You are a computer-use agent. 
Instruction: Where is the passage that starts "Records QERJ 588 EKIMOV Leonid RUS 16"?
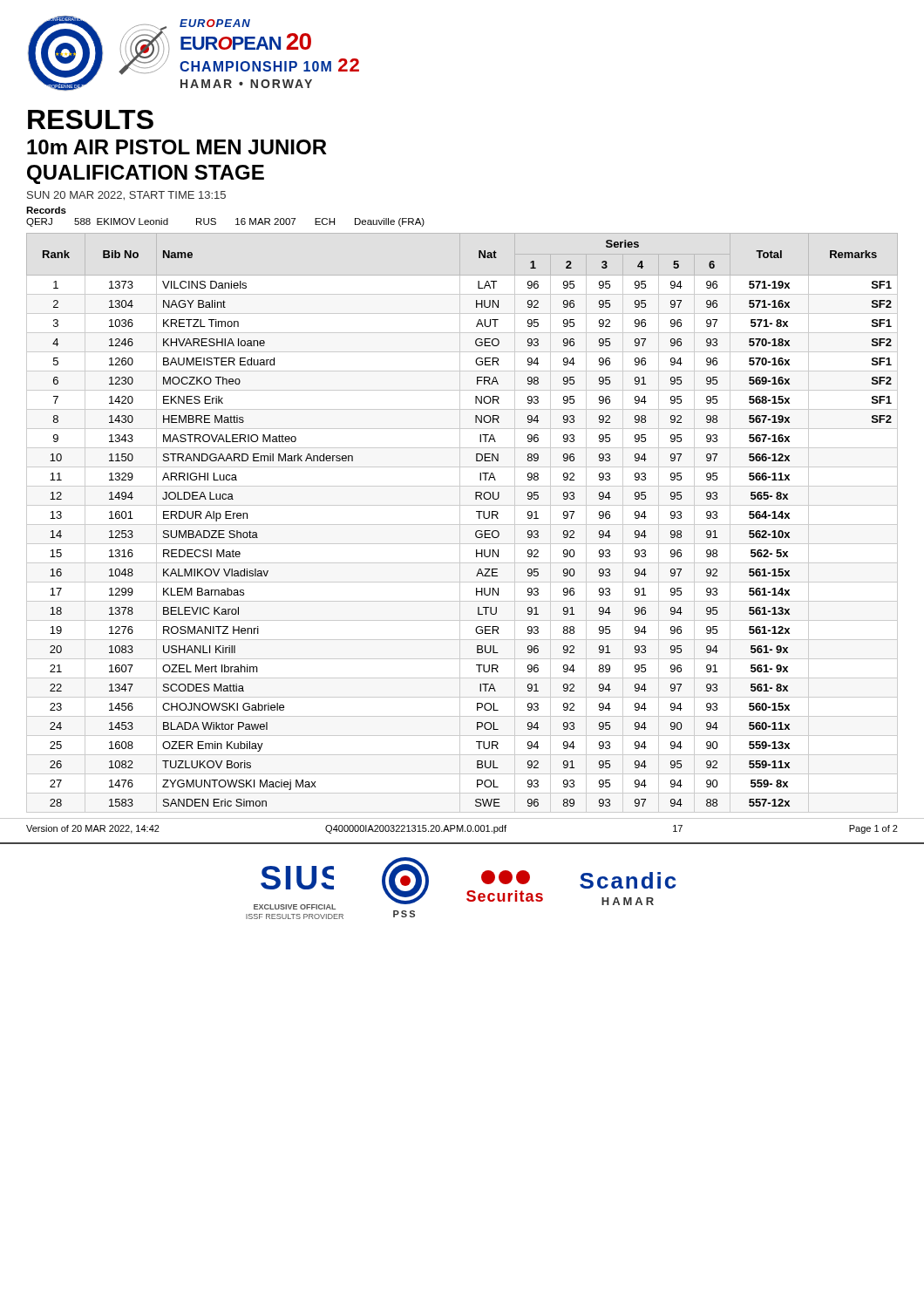point(226,216)
